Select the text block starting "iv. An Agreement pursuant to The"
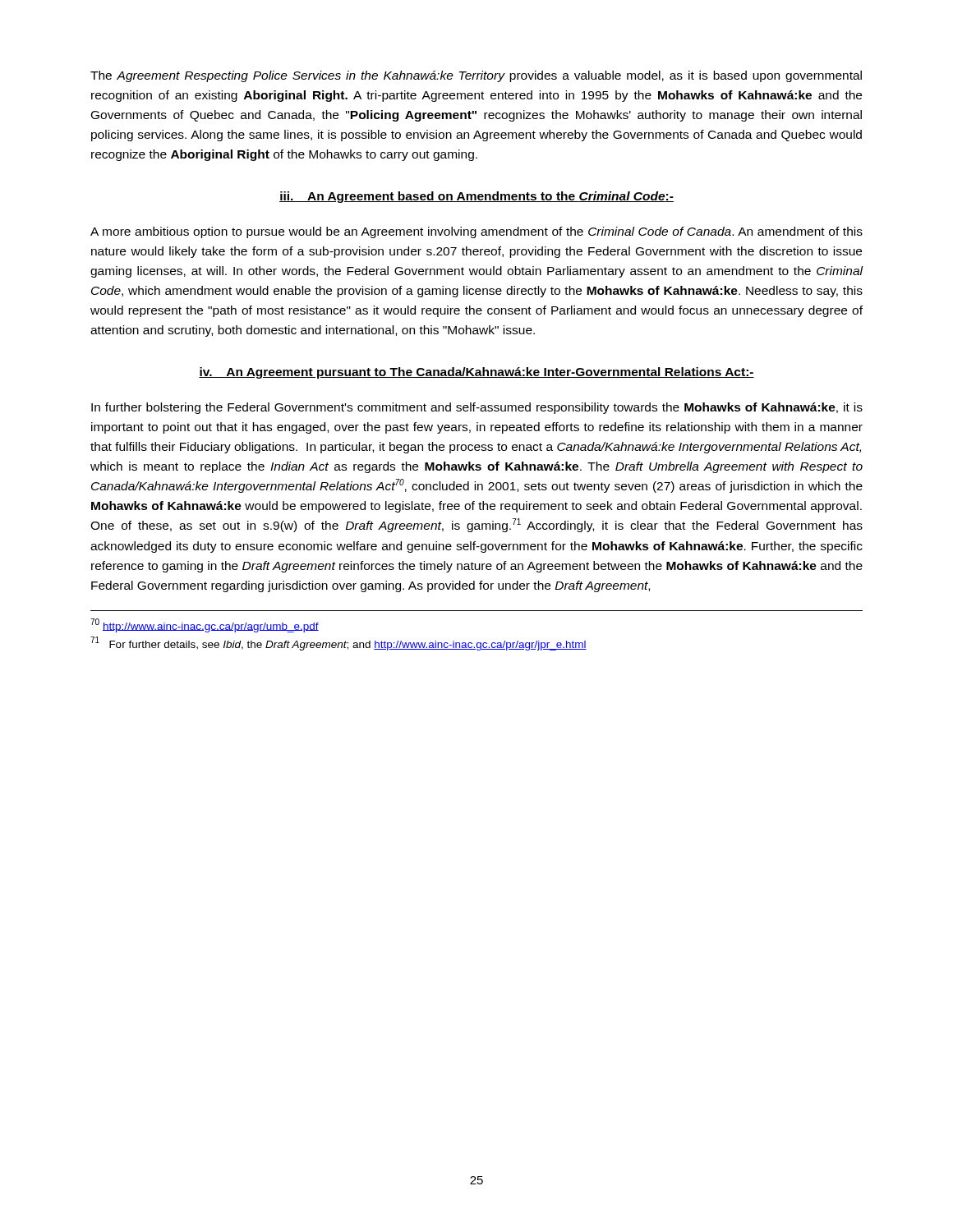Image resolution: width=953 pixels, height=1232 pixels. (476, 372)
